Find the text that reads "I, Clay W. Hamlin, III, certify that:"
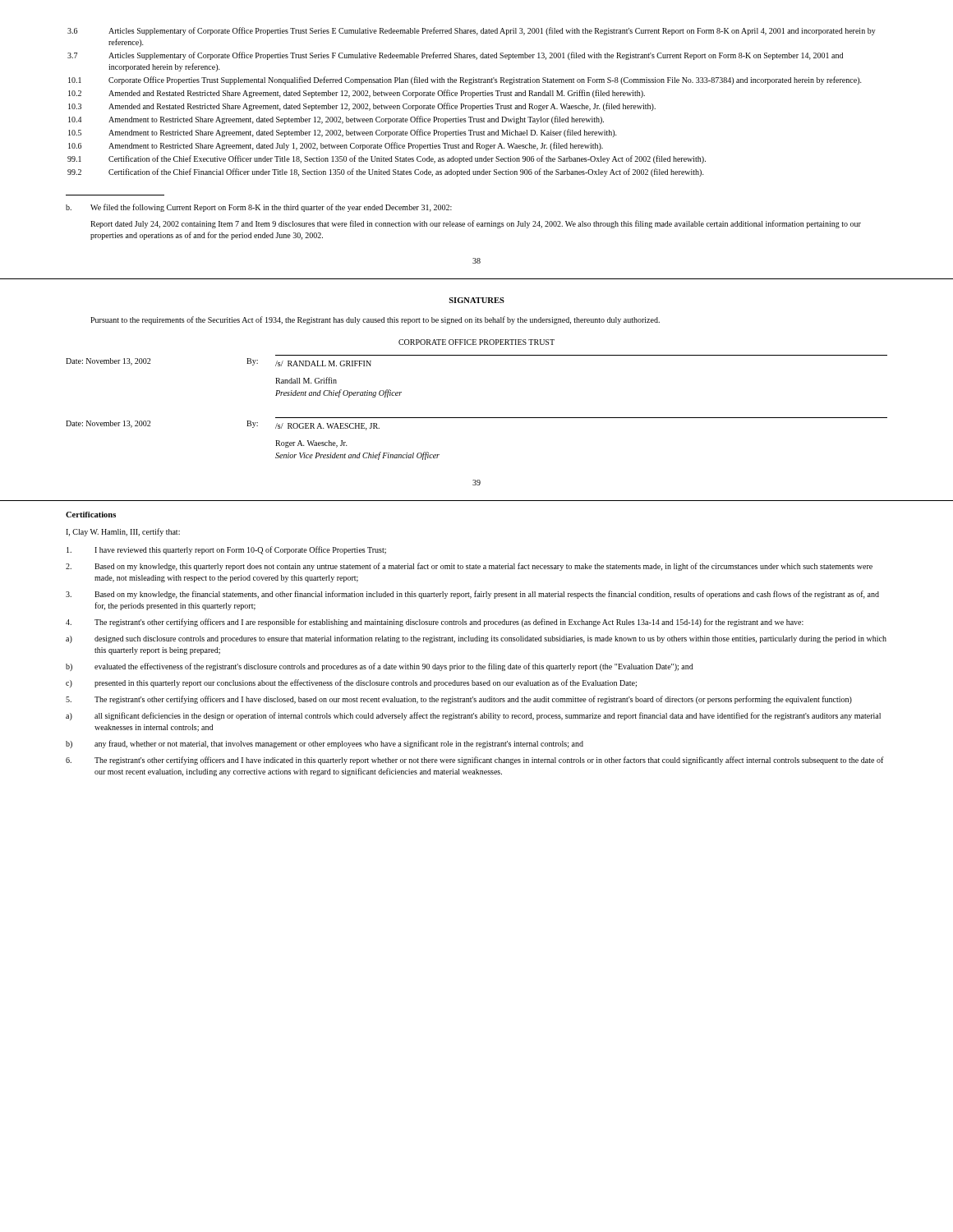 [123, 532]
